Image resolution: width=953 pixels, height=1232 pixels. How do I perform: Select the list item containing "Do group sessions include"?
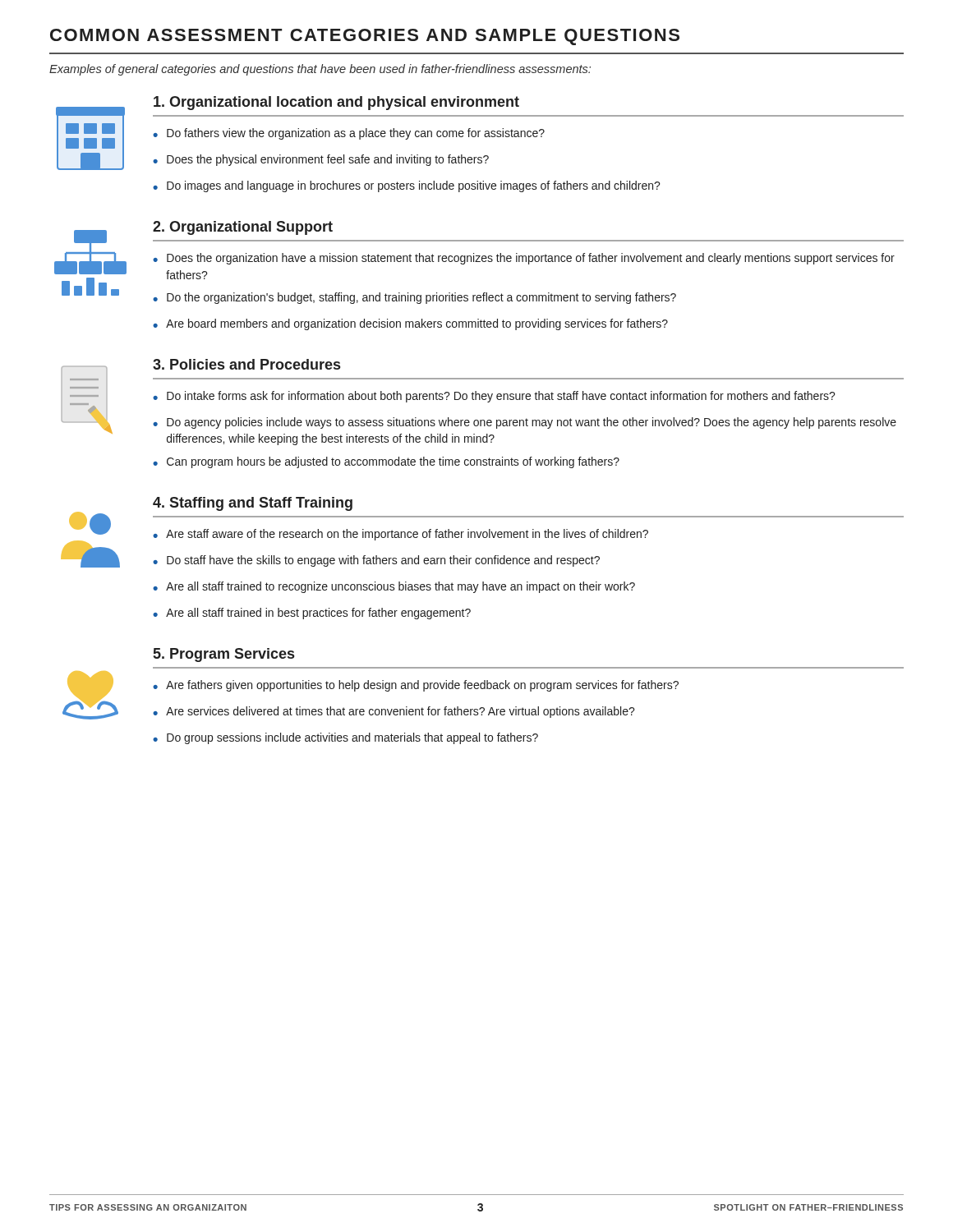click(352, 738)
